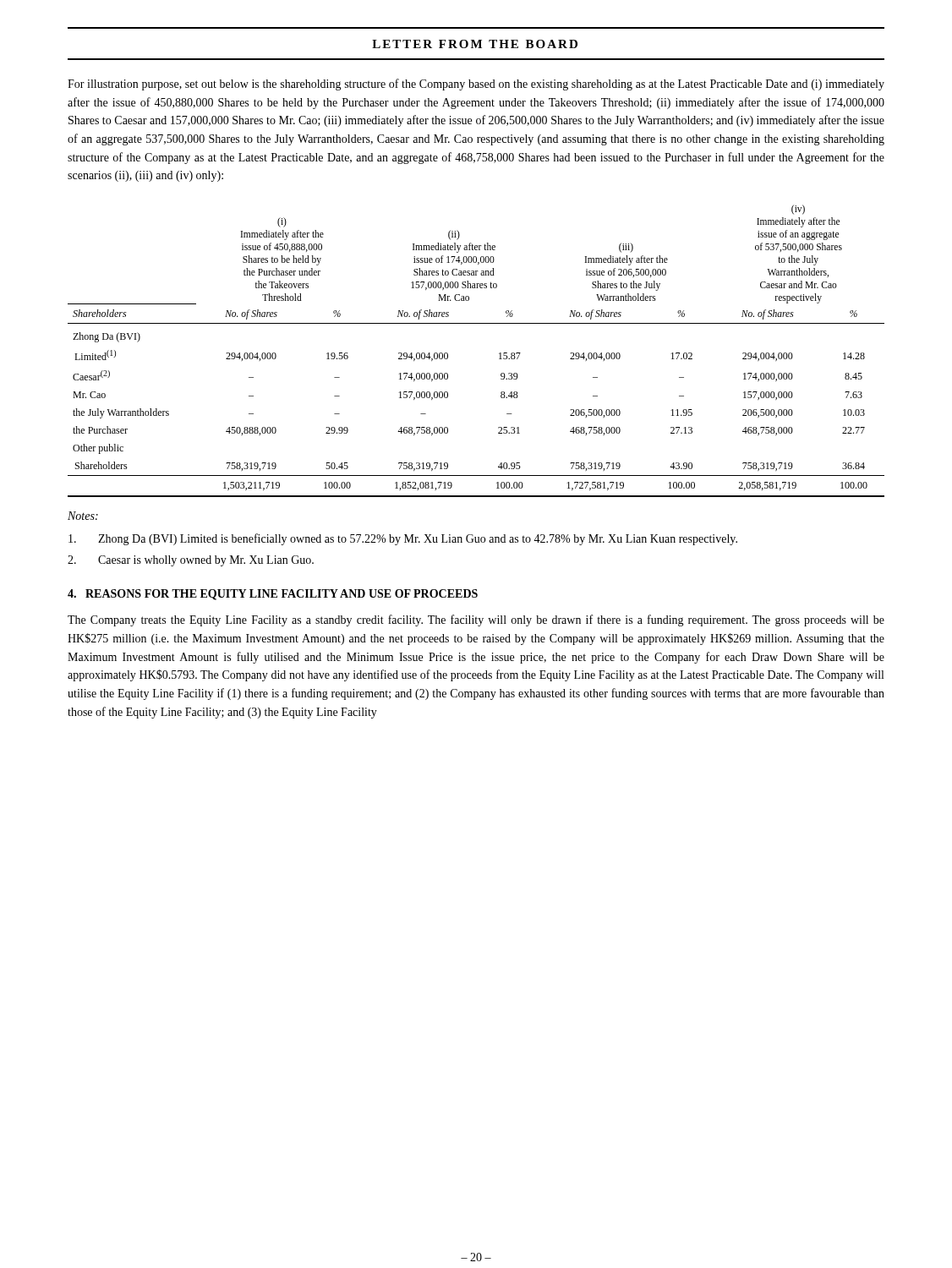This screenshot has height=1268, width=952.
Task: Click on the table containing "(i) Immediately after"
Action: (x=476, y=349)
